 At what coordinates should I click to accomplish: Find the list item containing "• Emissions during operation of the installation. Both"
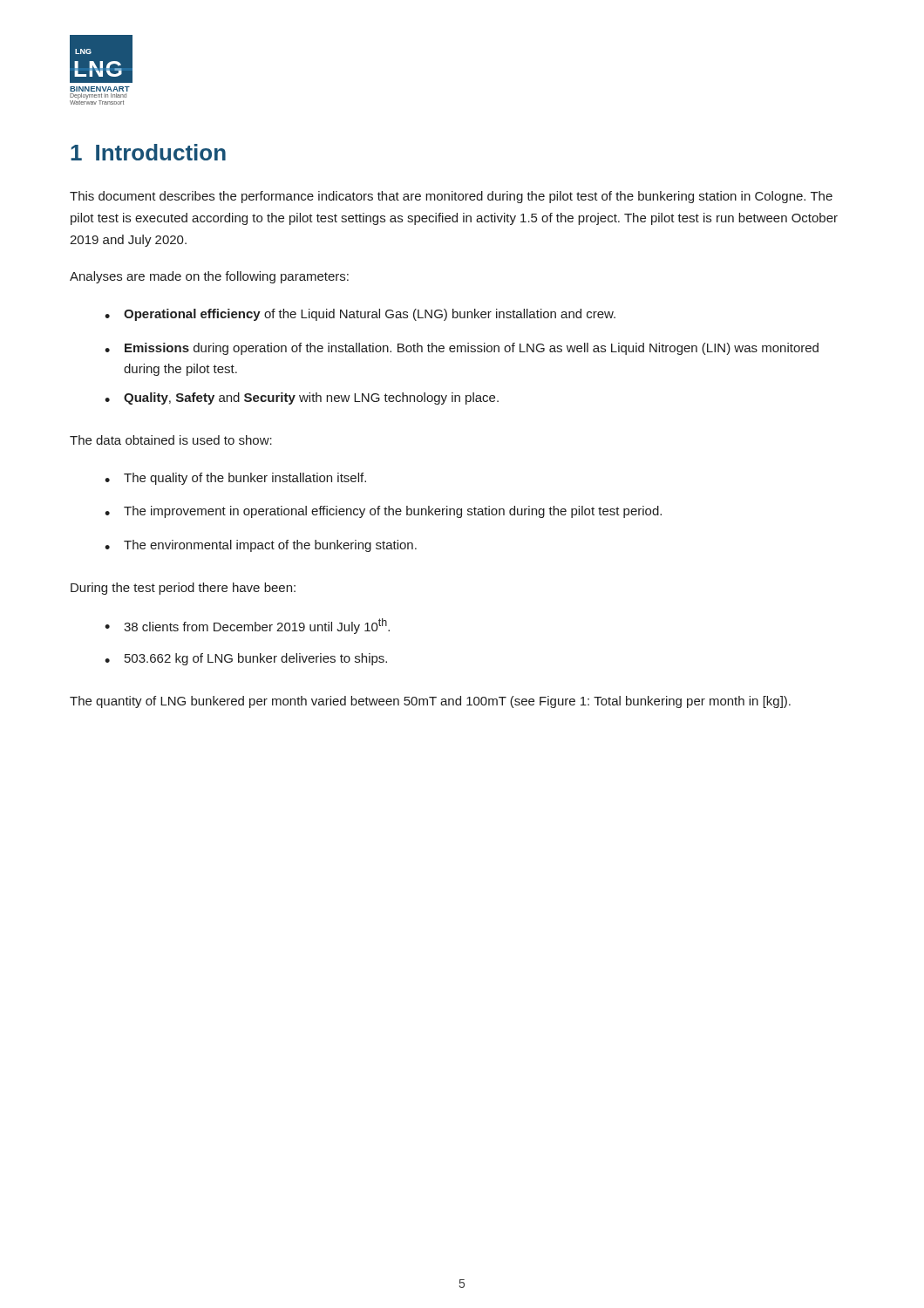(x=479, y=359)
